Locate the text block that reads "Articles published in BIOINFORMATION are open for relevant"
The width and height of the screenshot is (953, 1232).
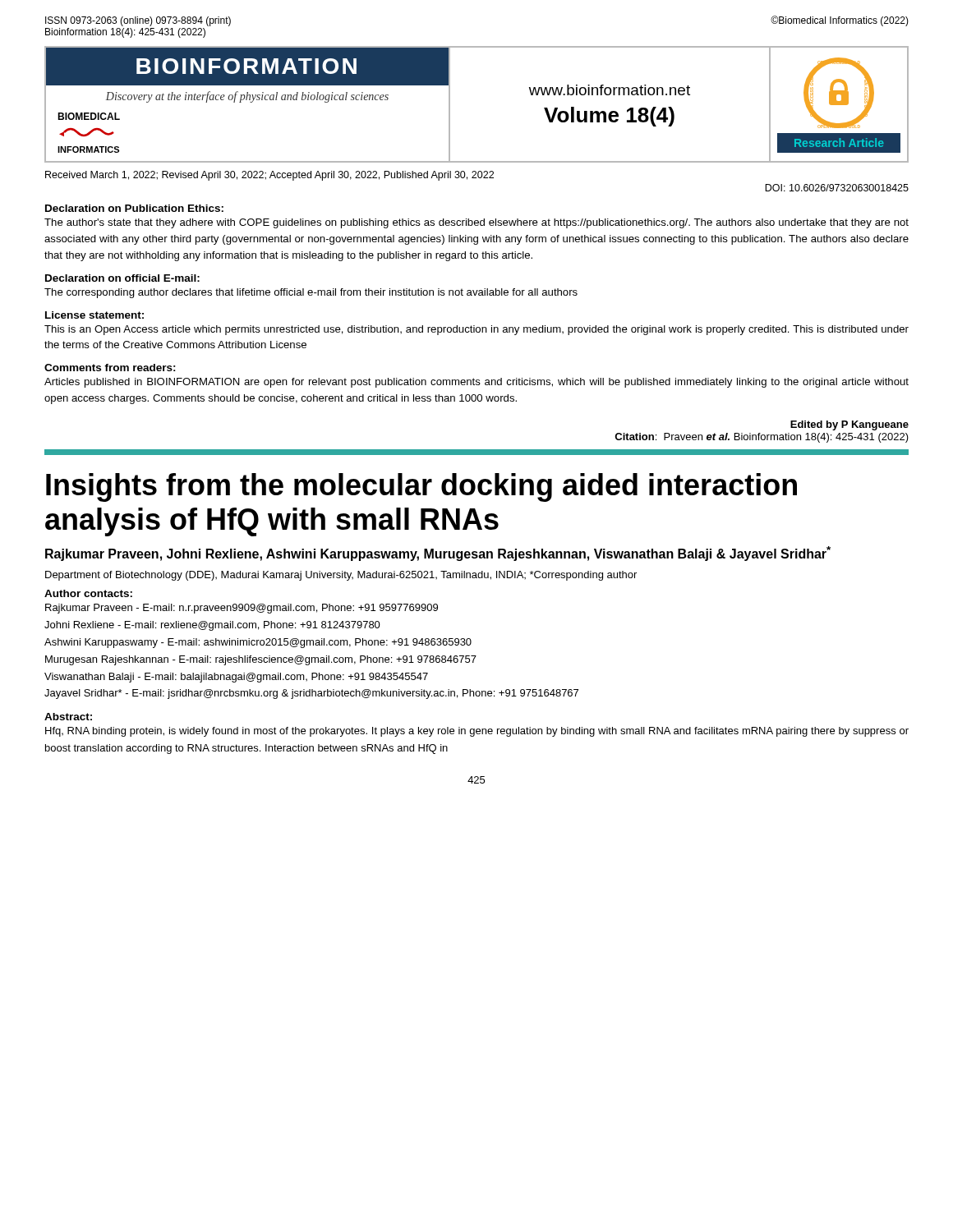click(476, 390)
